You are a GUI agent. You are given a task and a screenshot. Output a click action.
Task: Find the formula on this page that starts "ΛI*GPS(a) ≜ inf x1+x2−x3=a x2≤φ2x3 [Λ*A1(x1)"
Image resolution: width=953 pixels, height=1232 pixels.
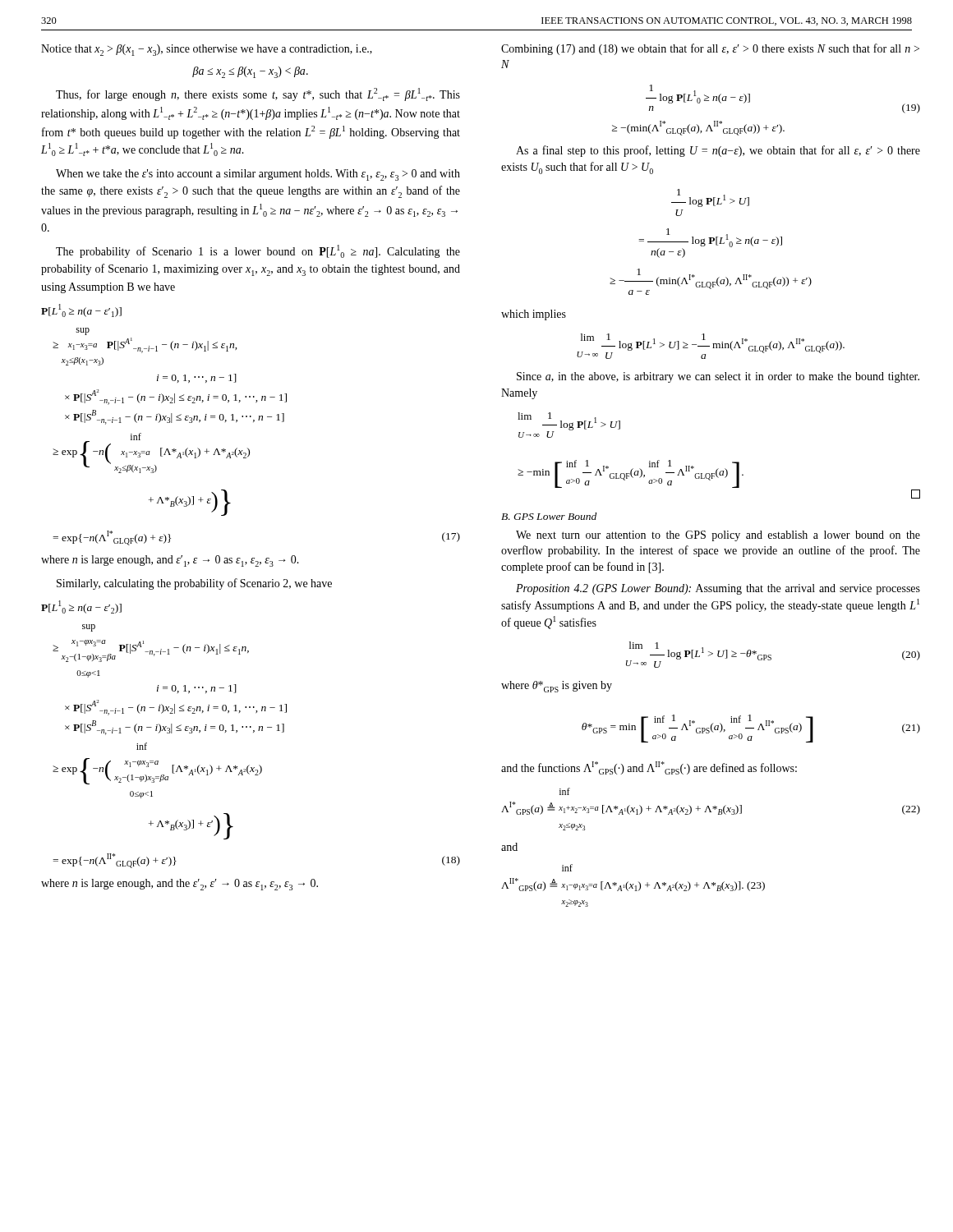711,809
